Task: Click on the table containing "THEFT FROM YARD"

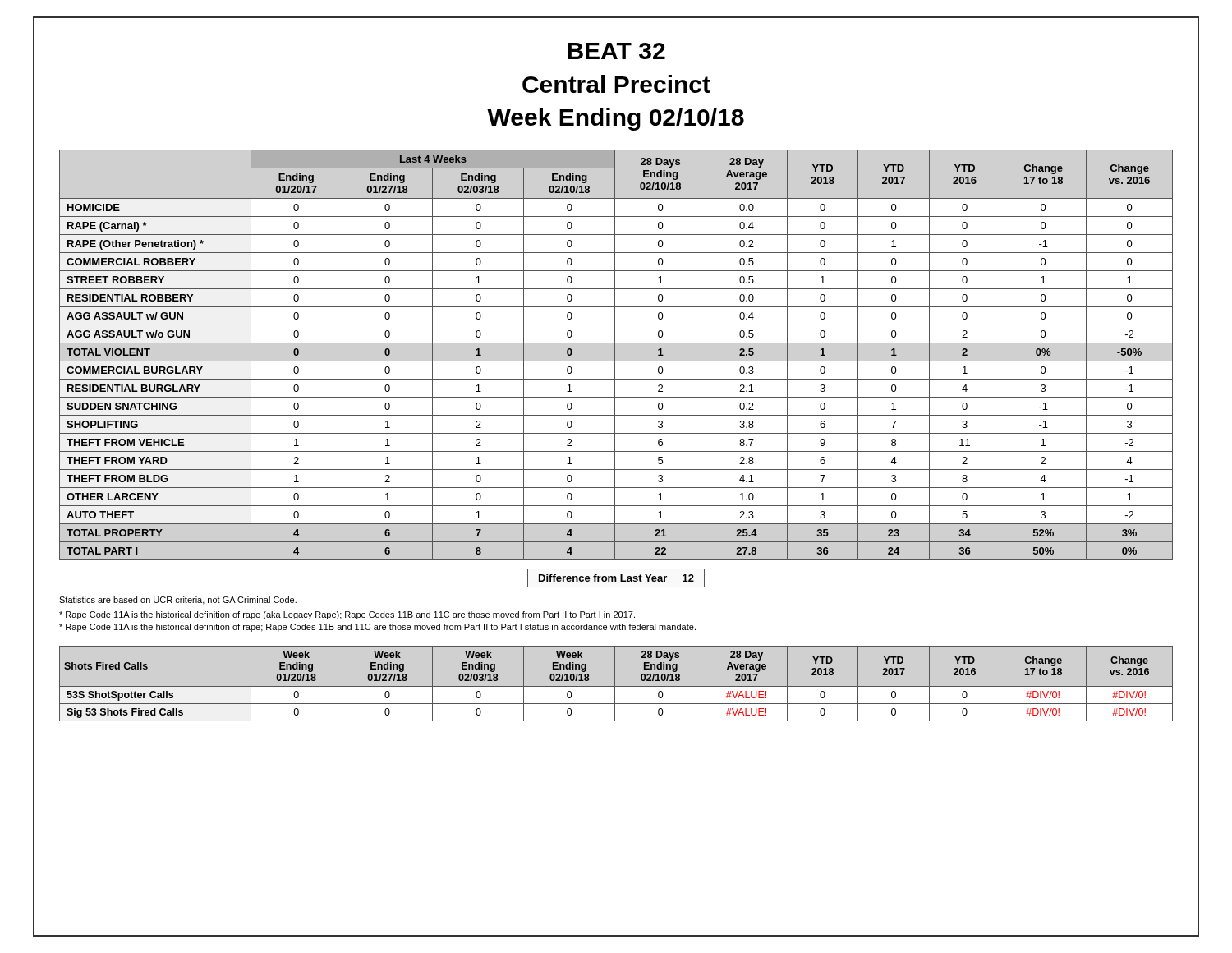Action: [x=616, y=355]
